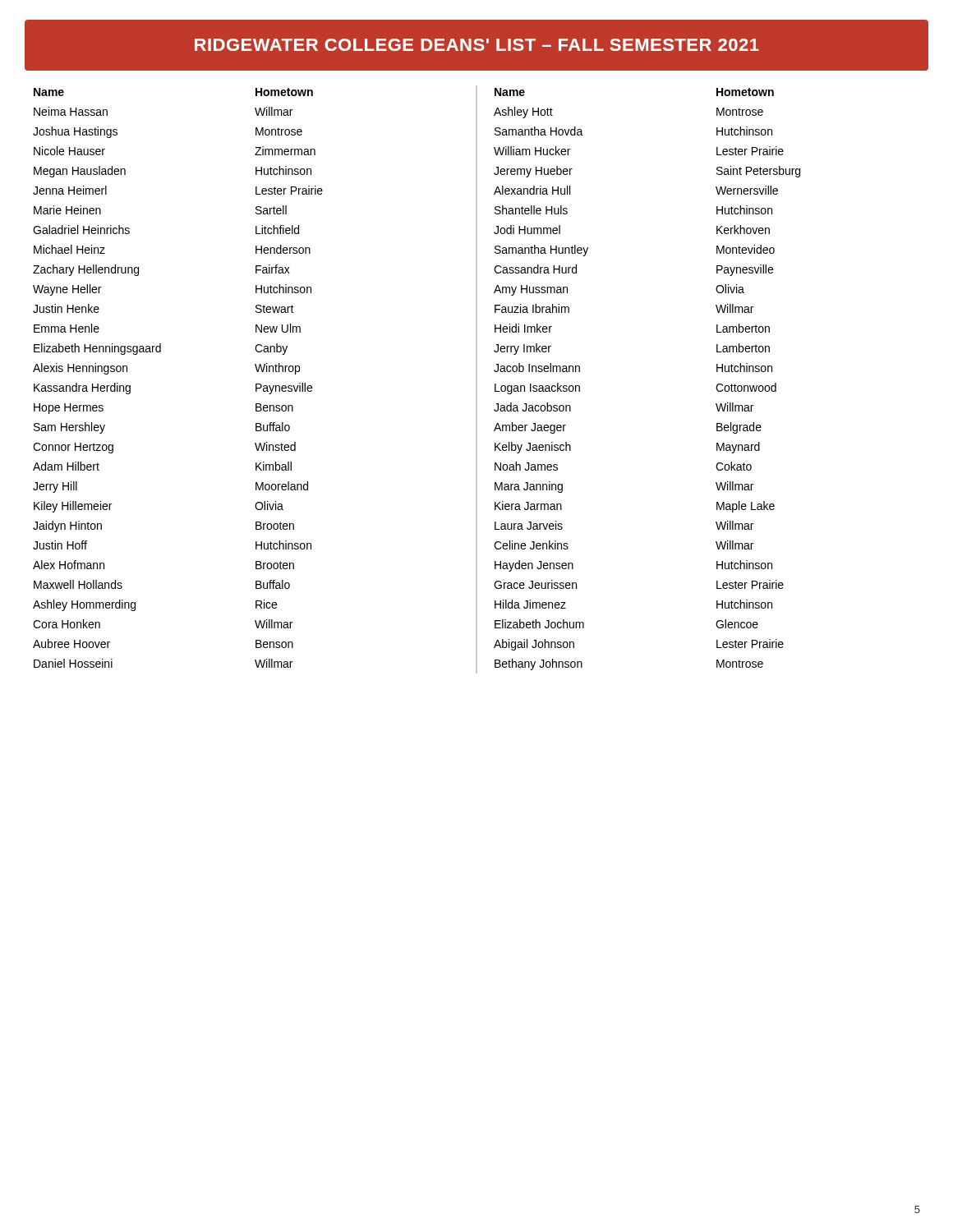Select the table
953x1232 pixels.
476,379
